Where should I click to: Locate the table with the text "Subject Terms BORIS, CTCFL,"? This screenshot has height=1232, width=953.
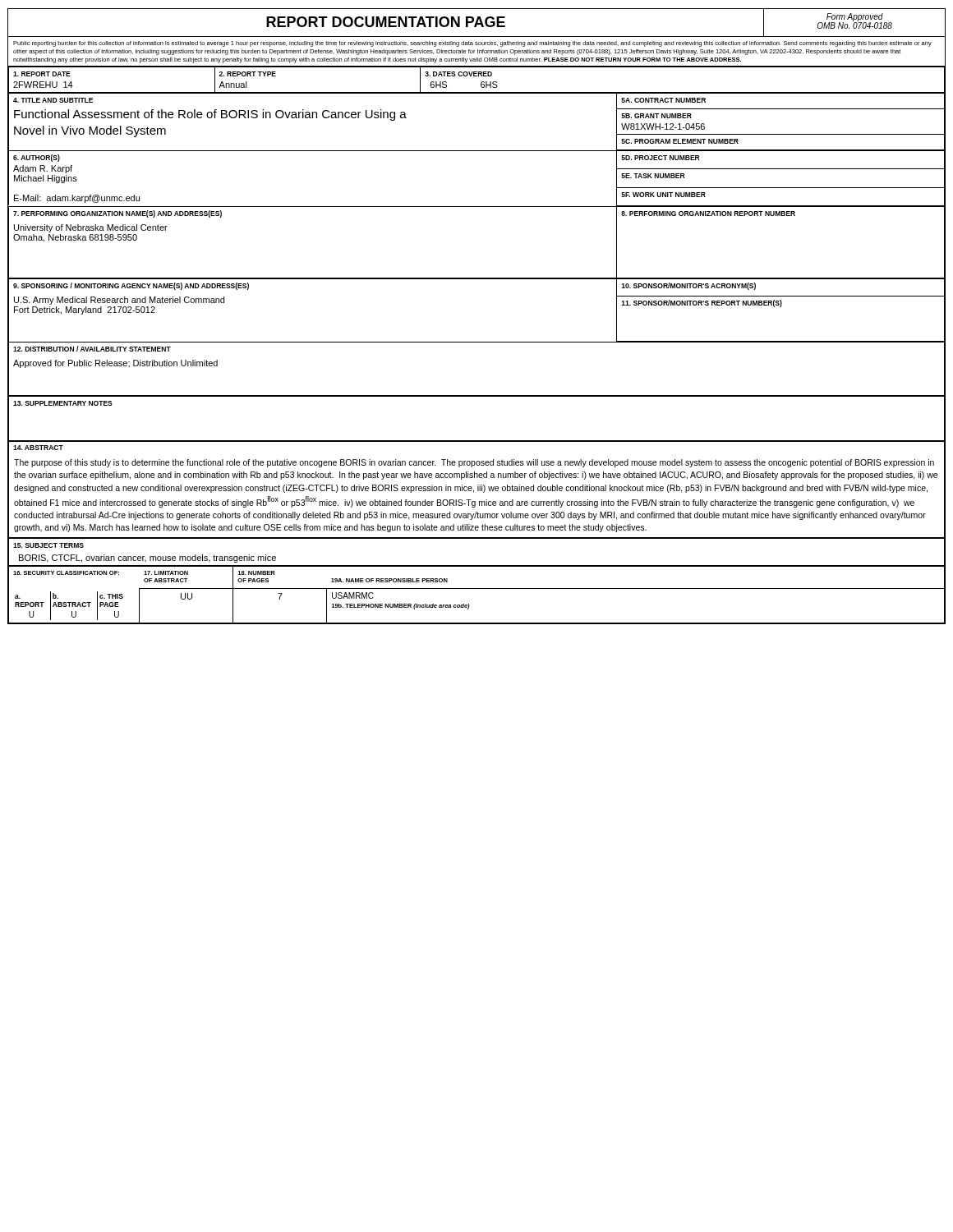tap(476, 552)
